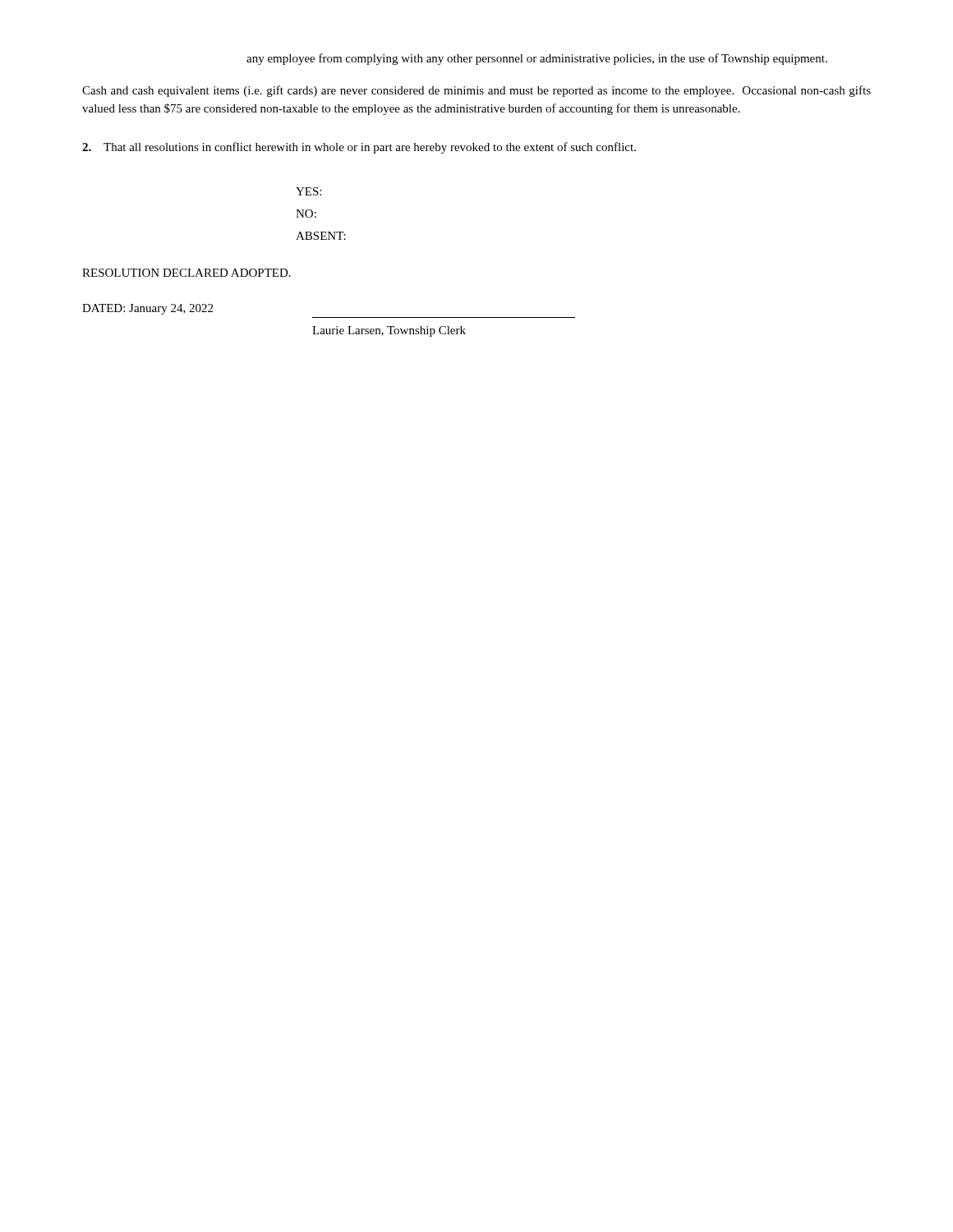953x1232 pixels.
Task: Navigate to the block starting "Cash and cash equivalent"
Action: tap(476, 99)
